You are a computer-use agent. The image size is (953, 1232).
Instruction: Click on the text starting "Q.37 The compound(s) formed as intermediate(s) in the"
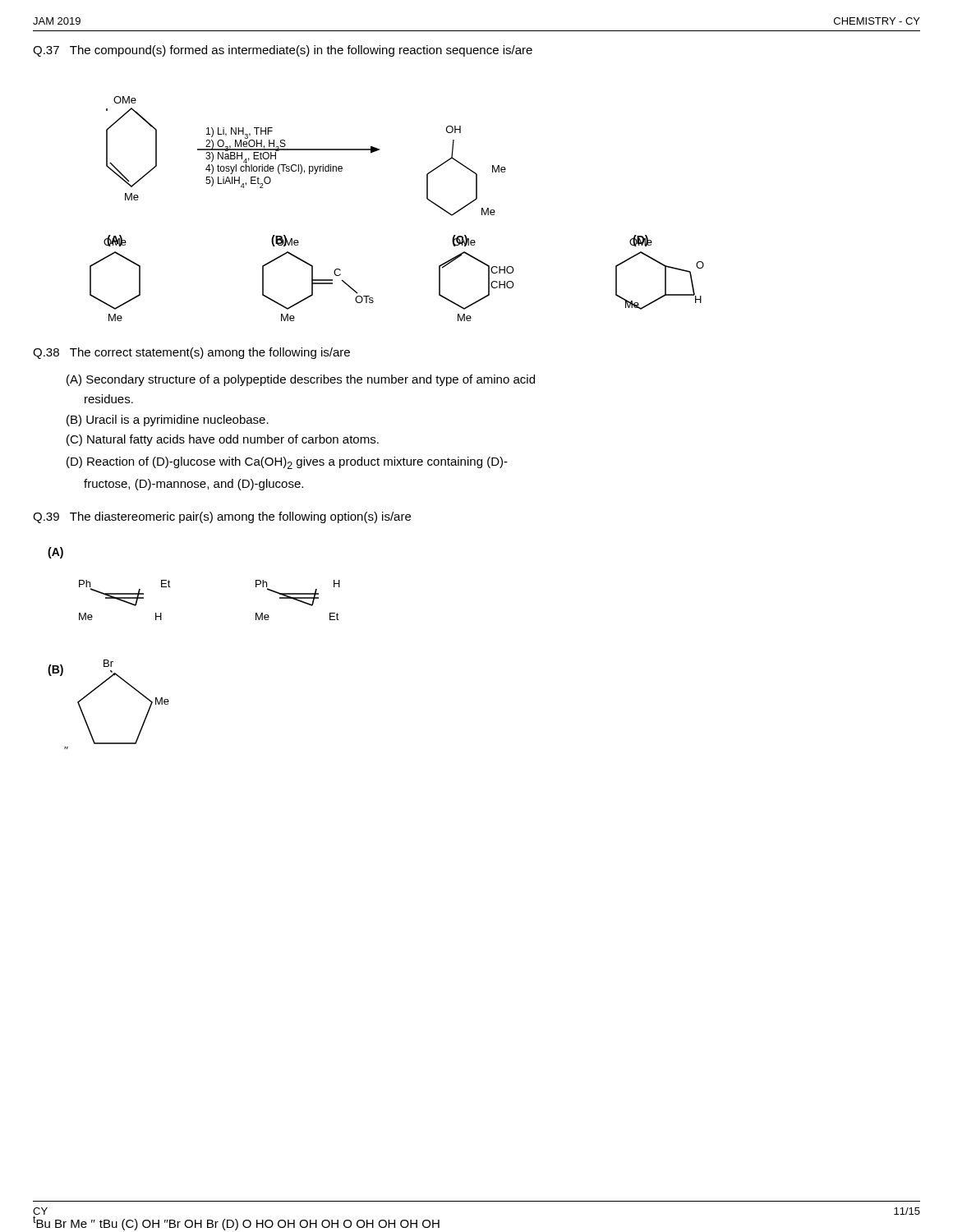[283, 50]
